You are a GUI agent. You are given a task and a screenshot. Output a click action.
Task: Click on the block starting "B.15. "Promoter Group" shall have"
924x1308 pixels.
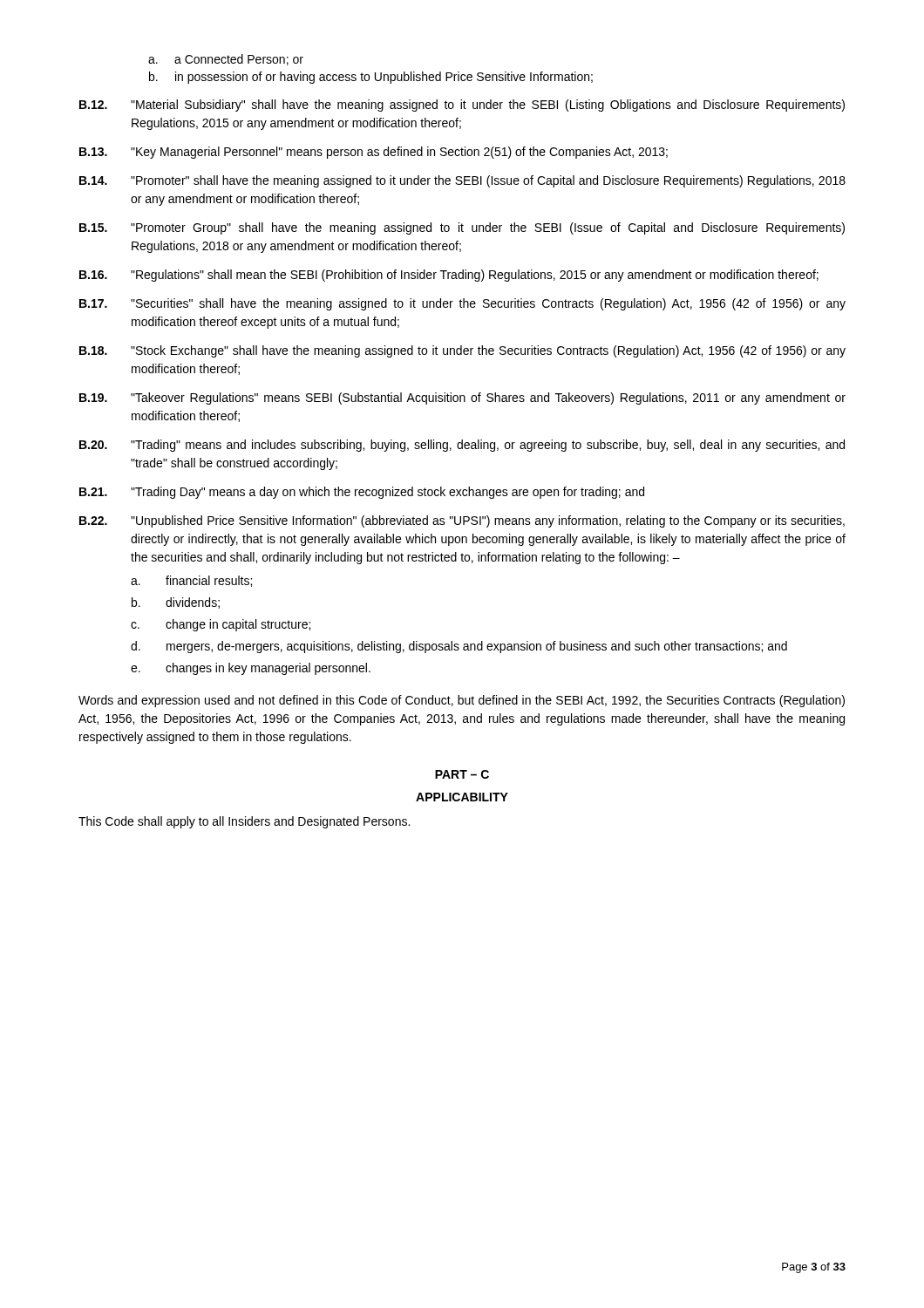462,237
